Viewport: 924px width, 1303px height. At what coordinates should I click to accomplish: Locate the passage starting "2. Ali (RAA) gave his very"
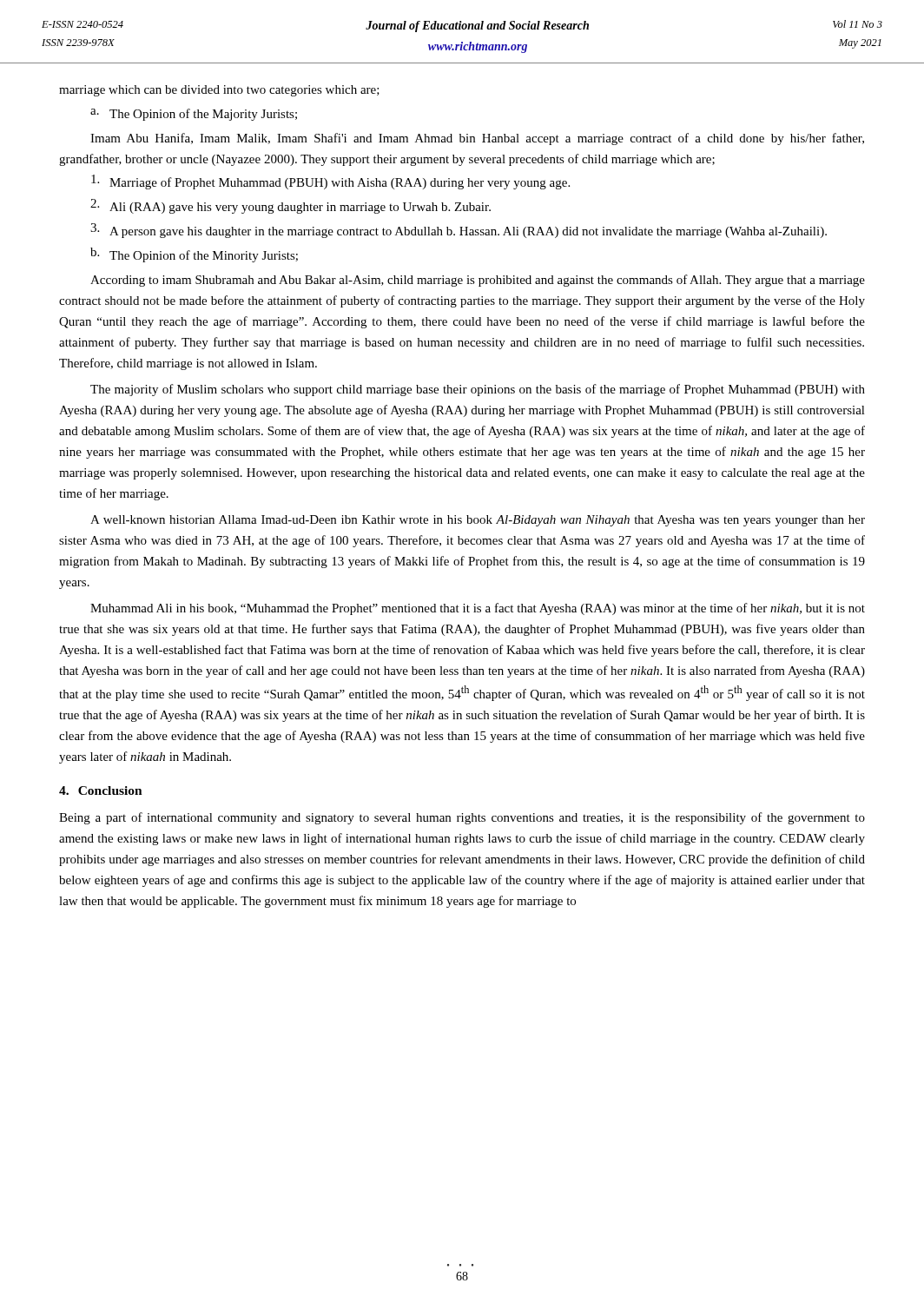pos(478,206)
